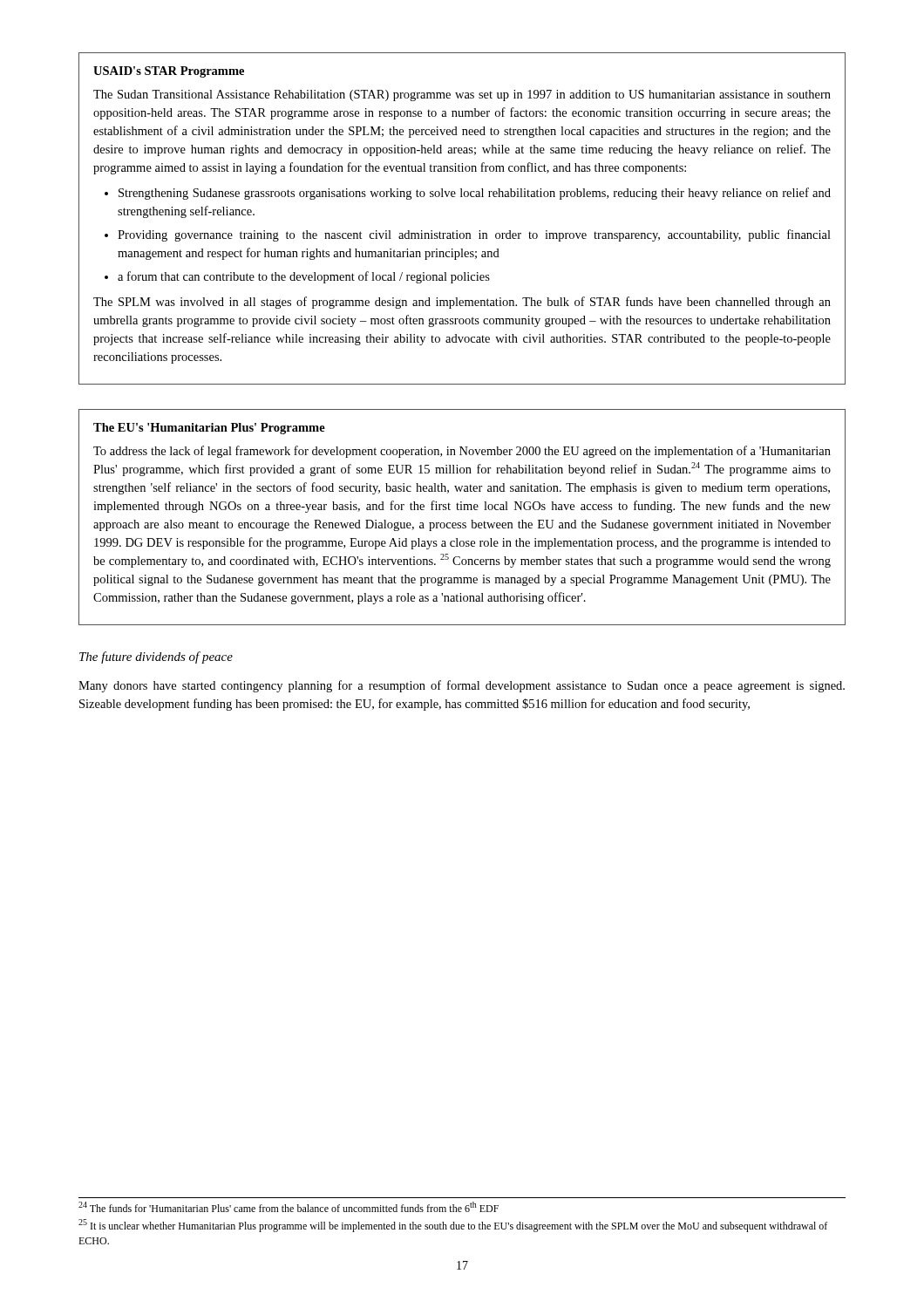Select the section header that says "The future dividends of peace"

coord(156,657)
